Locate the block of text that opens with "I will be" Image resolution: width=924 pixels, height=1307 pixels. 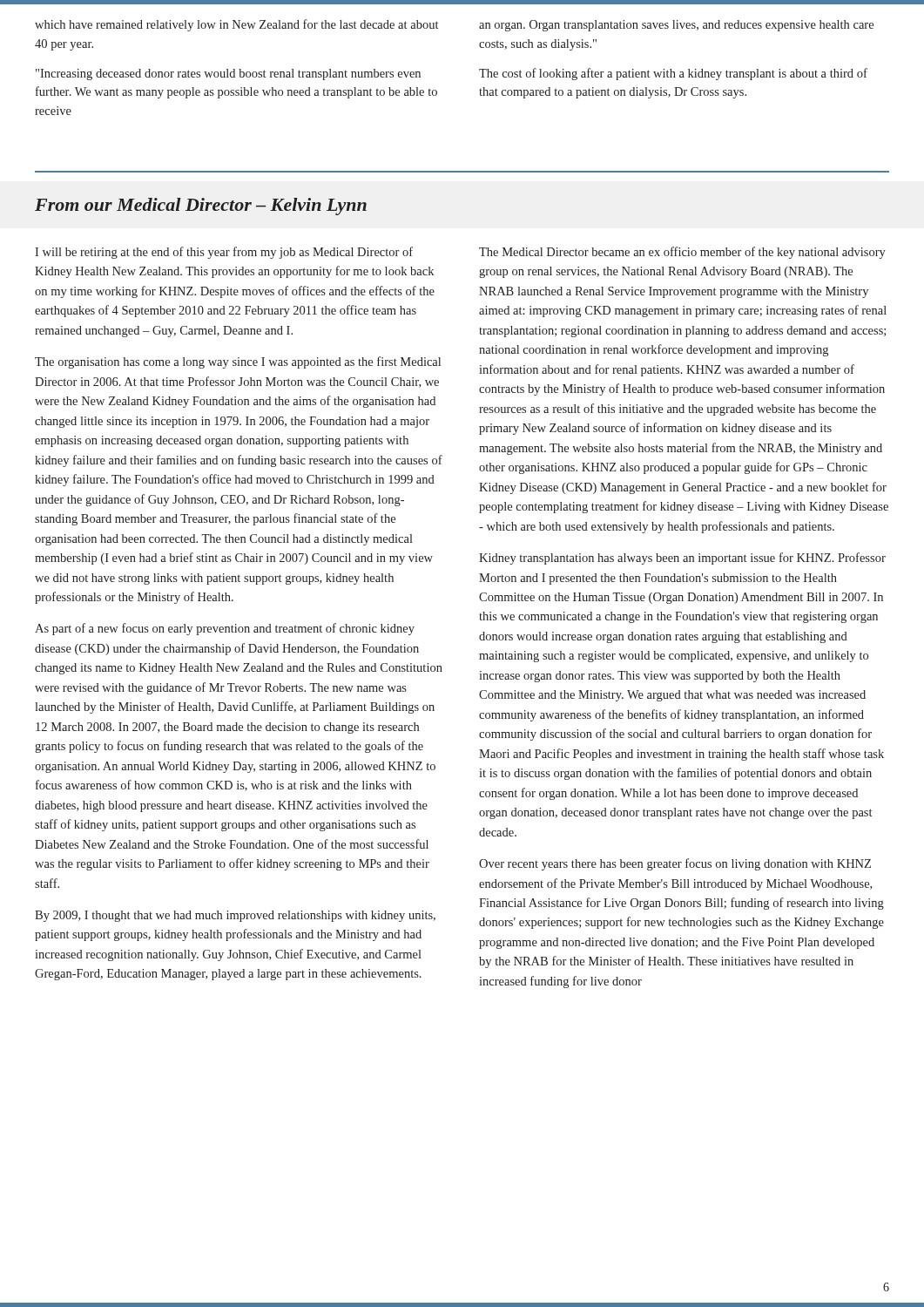click(240, 613)
